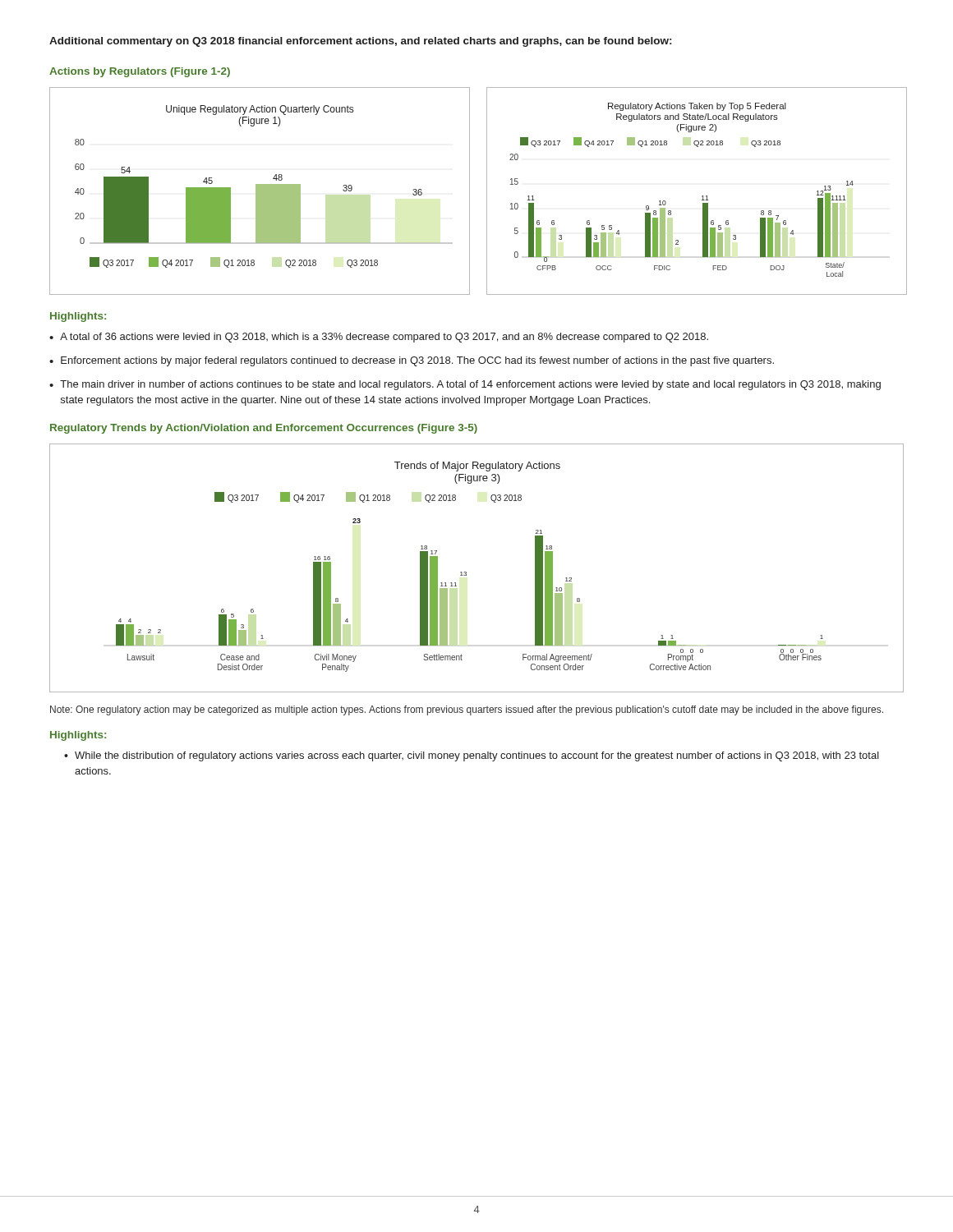Screen dimensions: 1232x953
Task: Locate the list item with the text "• The main"
Action: (x=476, y=392)
